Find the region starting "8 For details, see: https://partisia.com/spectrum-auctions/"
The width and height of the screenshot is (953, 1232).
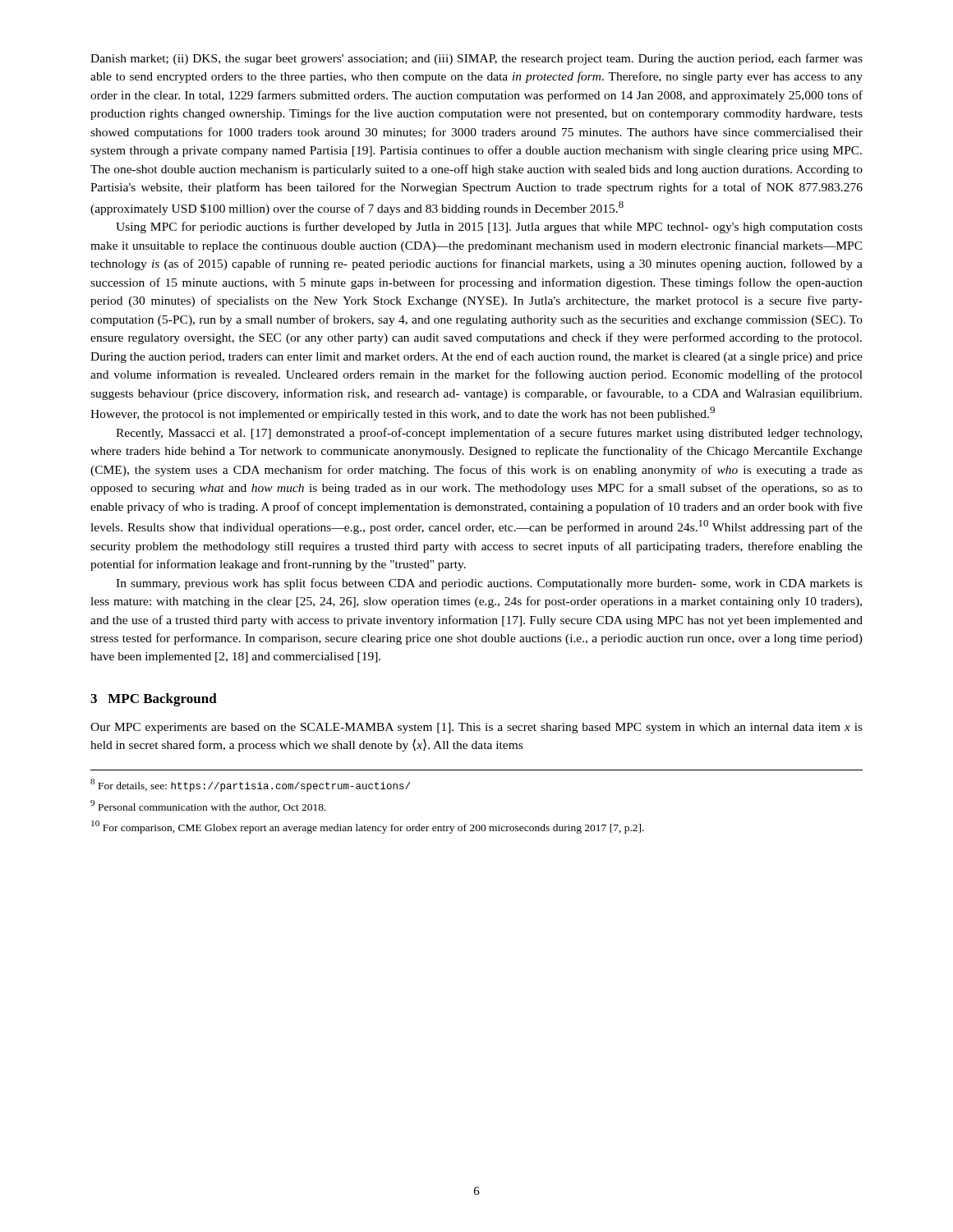(x=251, y=784)
